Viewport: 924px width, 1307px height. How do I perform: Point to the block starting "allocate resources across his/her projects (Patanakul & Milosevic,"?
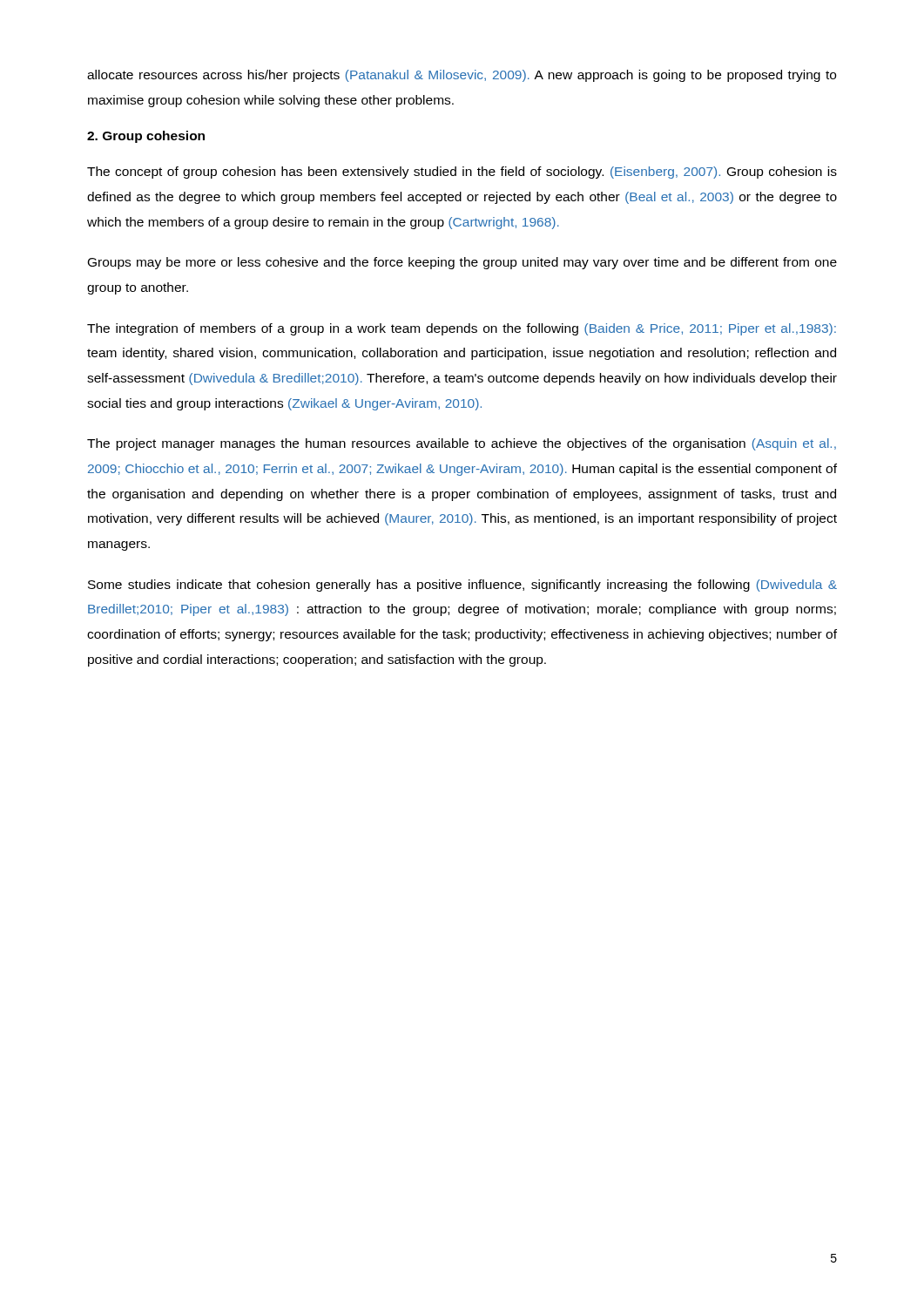click(x=462, y=87)
